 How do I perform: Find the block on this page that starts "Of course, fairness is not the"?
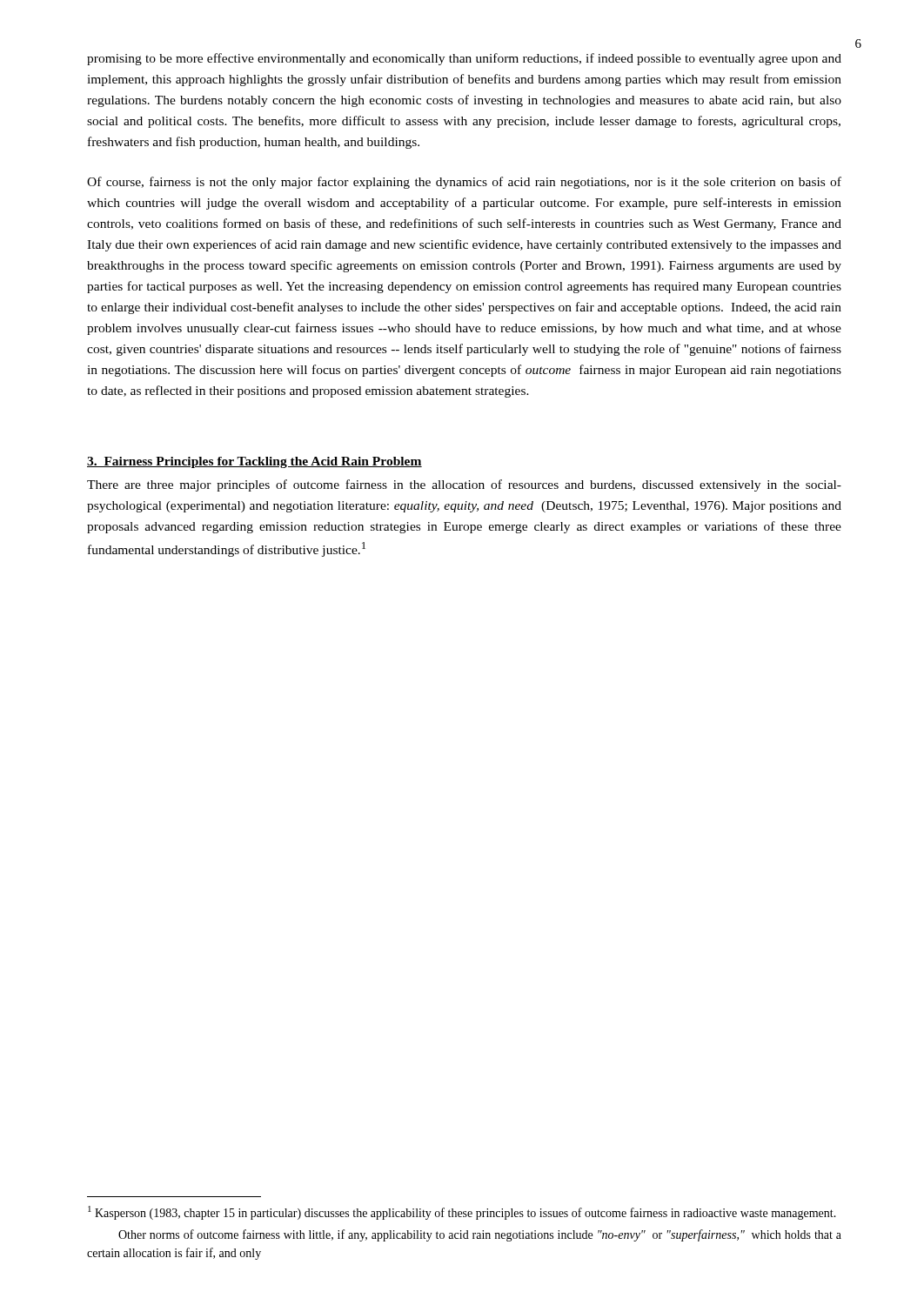coord(464,286)
